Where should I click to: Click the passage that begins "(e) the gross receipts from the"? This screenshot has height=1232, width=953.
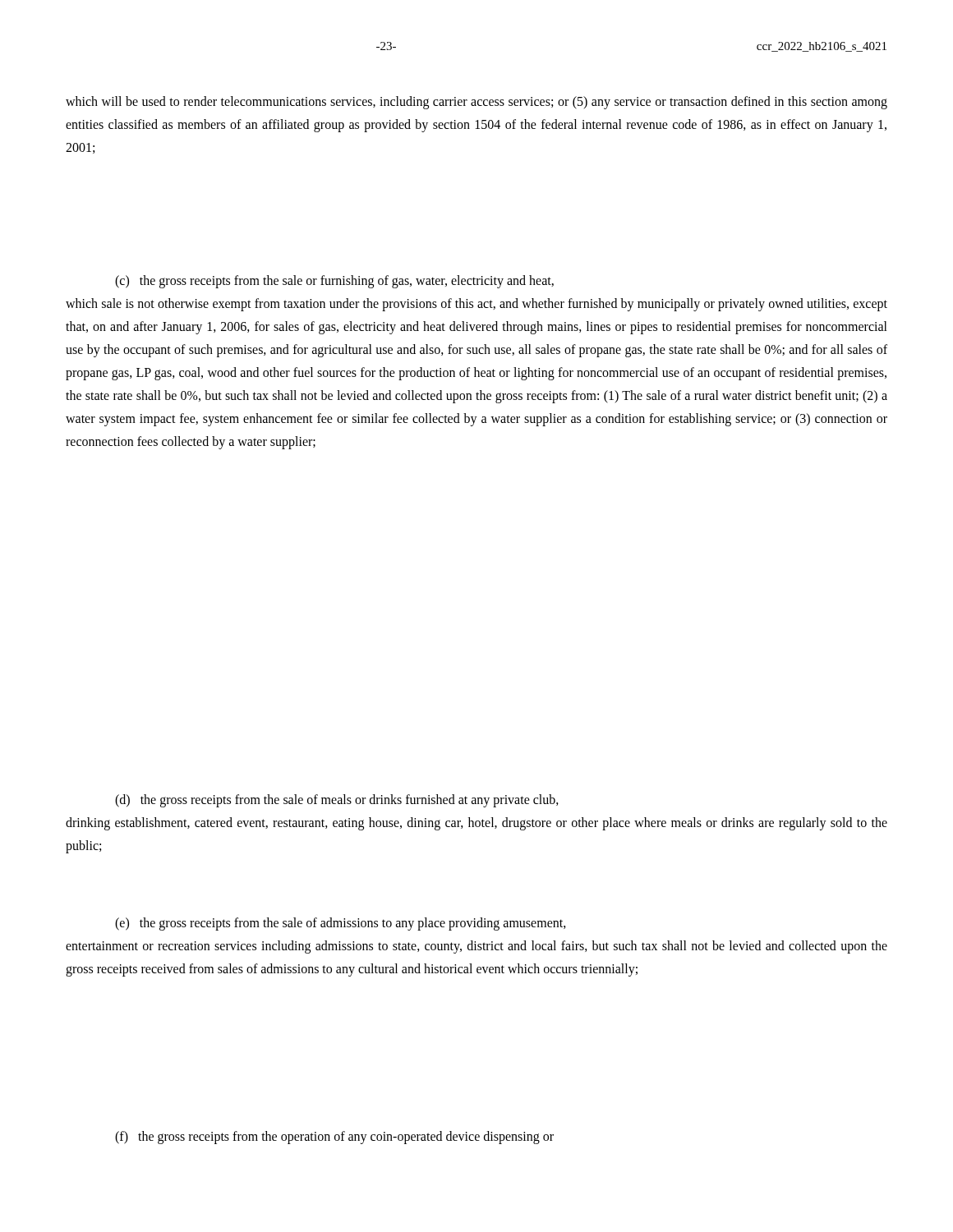[x=476, y=944]
